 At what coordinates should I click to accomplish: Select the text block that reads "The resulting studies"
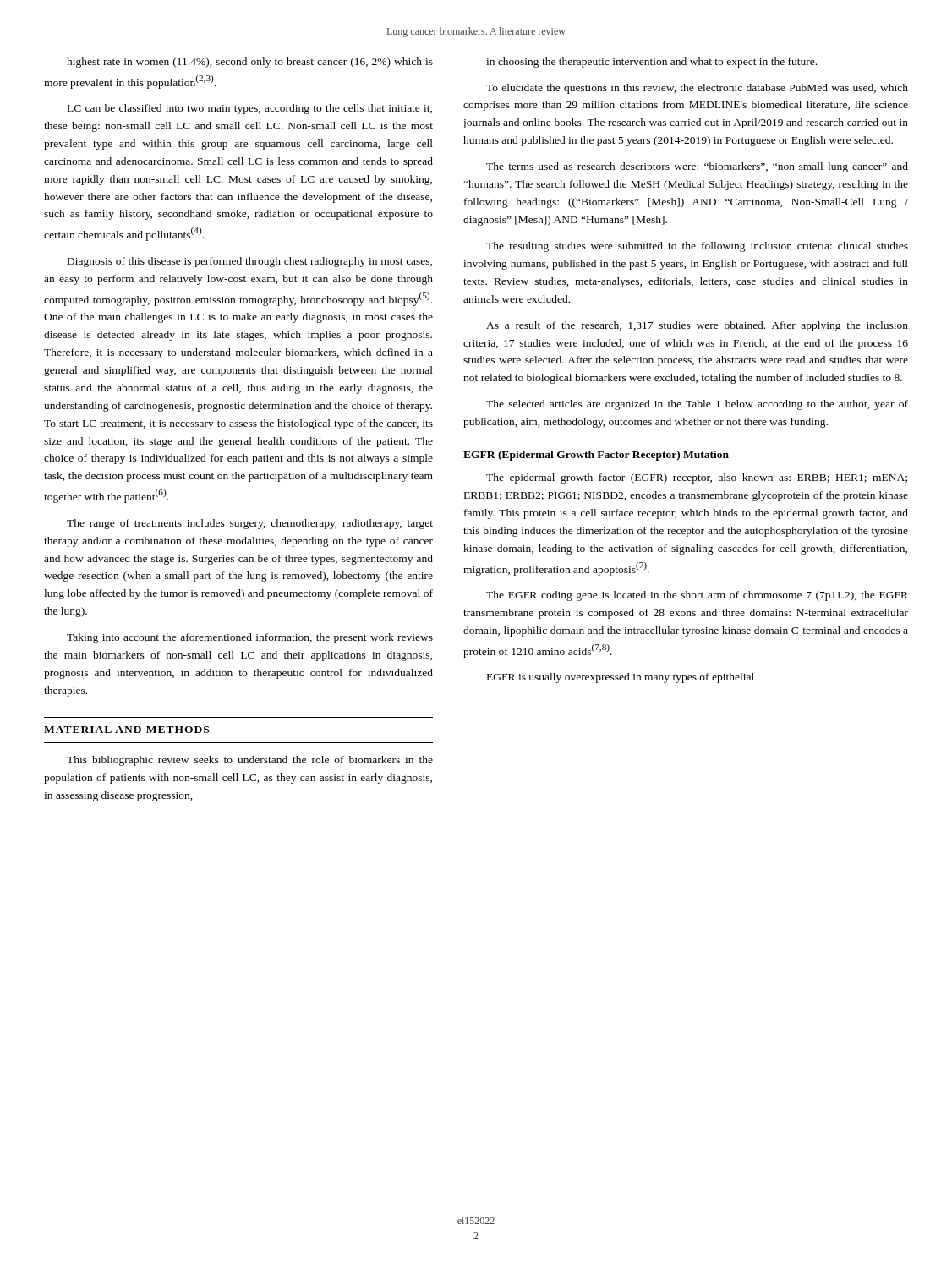686,272
